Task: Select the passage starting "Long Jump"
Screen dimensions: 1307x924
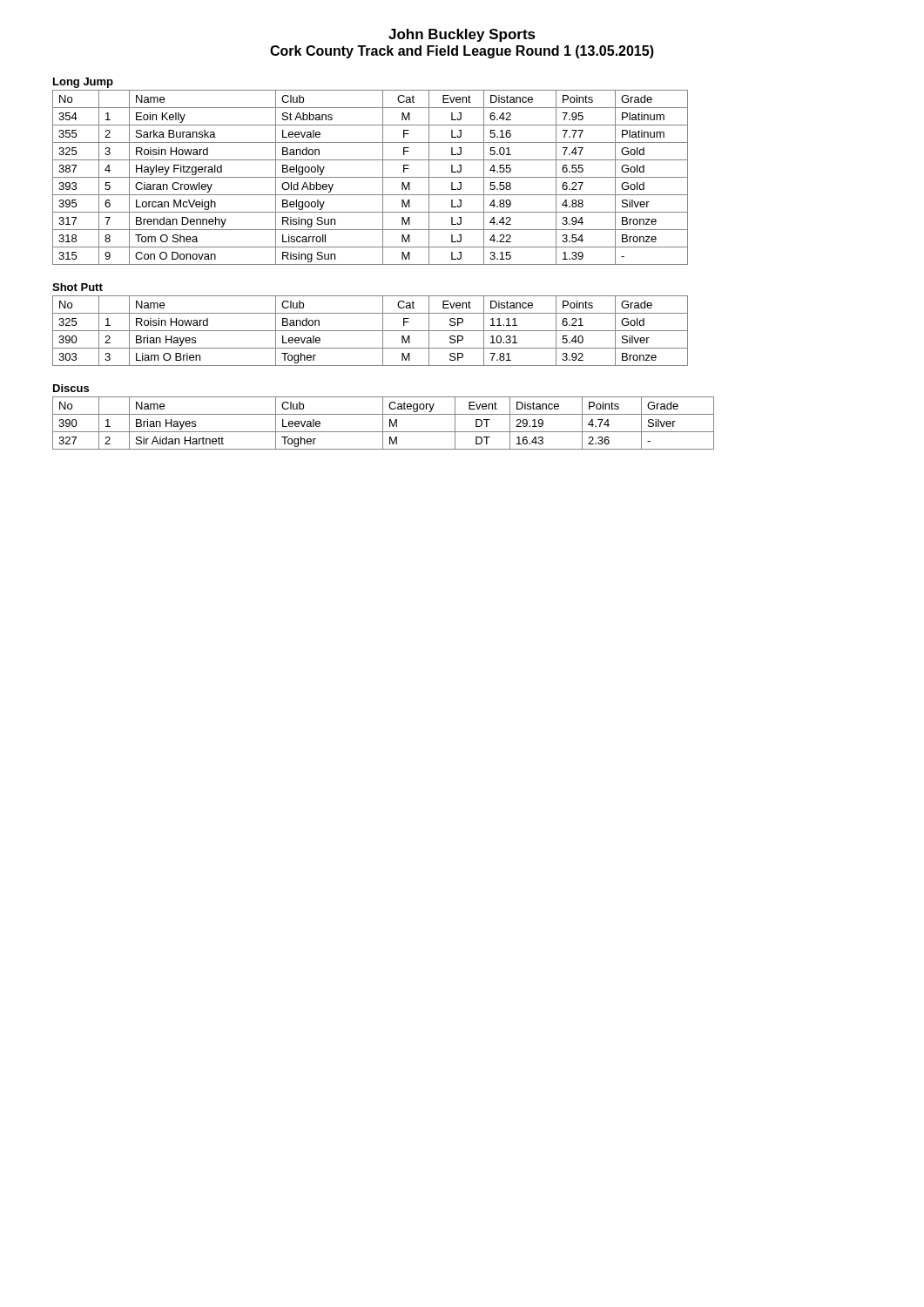Action: [83, 81]
